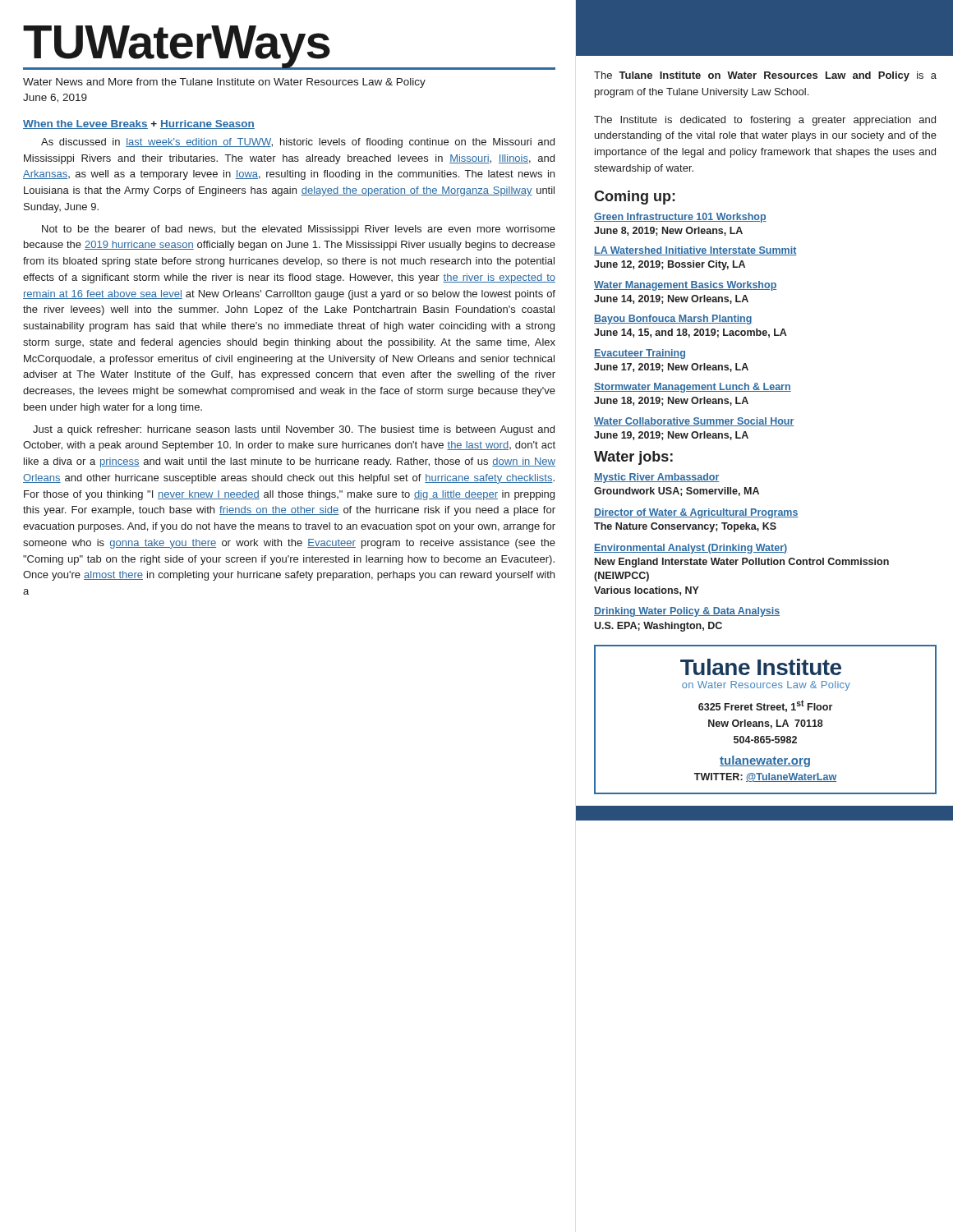Point to the element starting "LA Watershed Initiative Interstate"
Viewport: 953px width, 1232px height.
pyautogui.click(x=765, y=258)
